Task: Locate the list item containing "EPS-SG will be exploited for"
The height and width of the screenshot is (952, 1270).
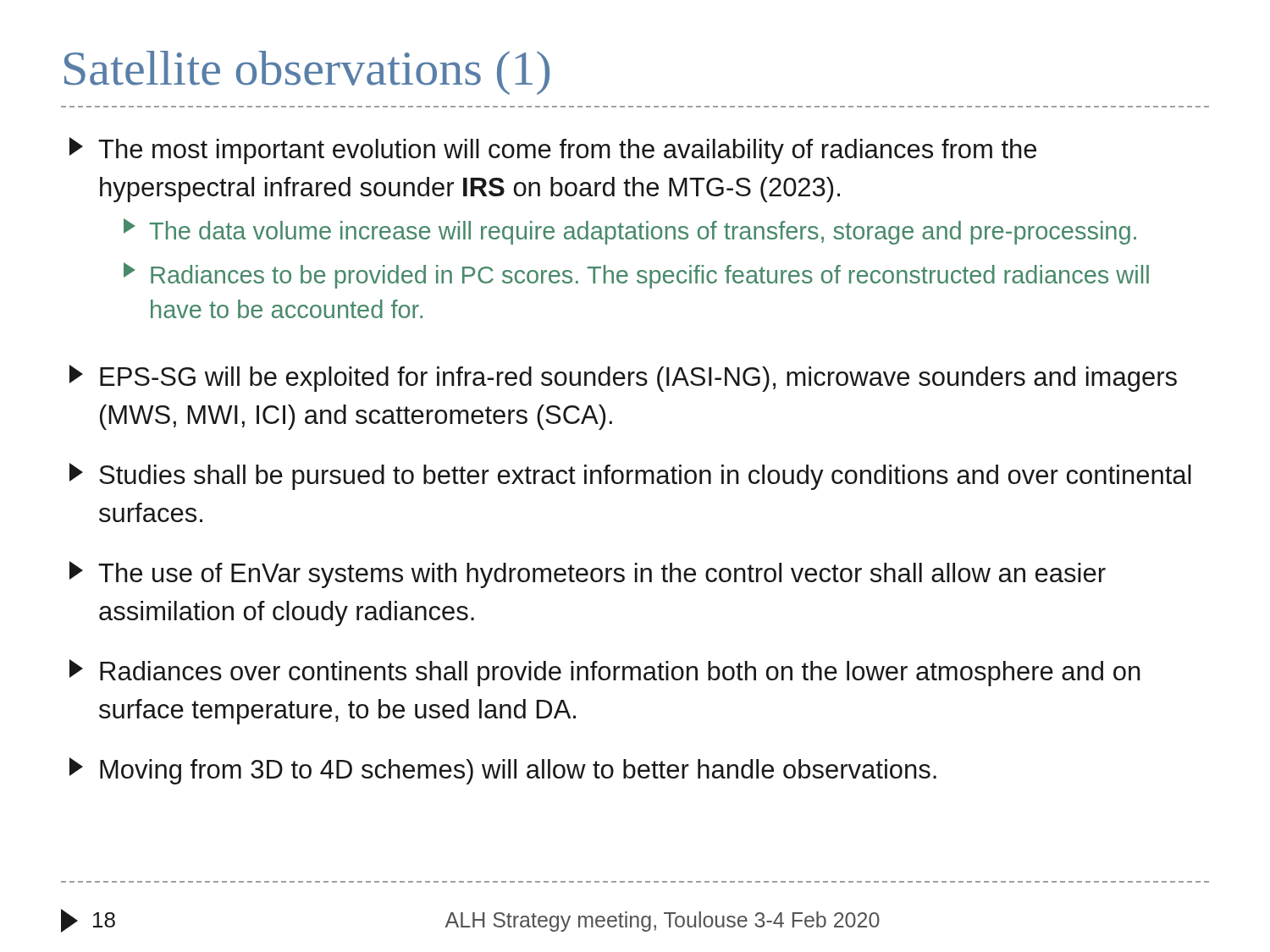Action: (x=635, y=397)
